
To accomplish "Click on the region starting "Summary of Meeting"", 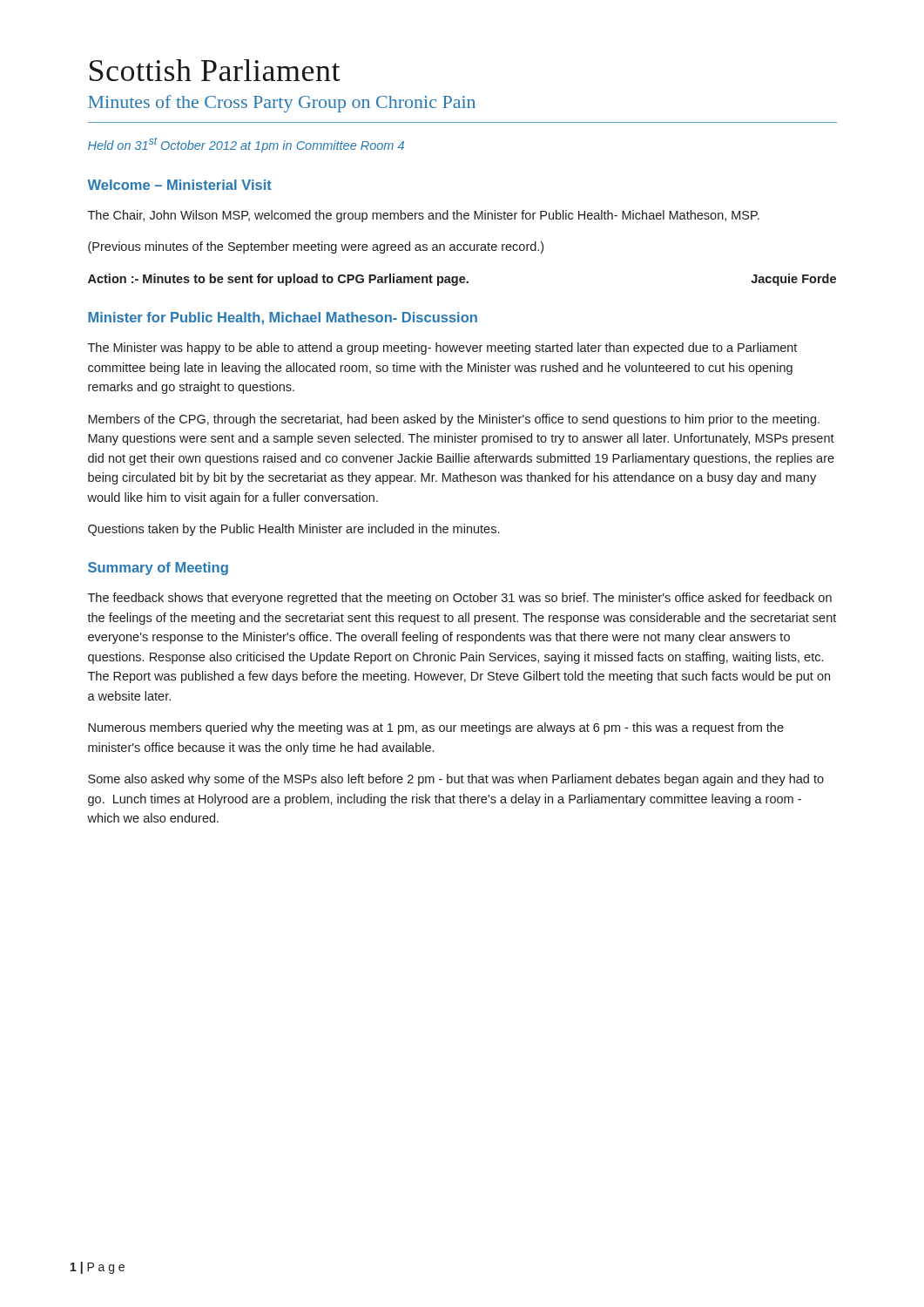I will [x=158, y=568].
